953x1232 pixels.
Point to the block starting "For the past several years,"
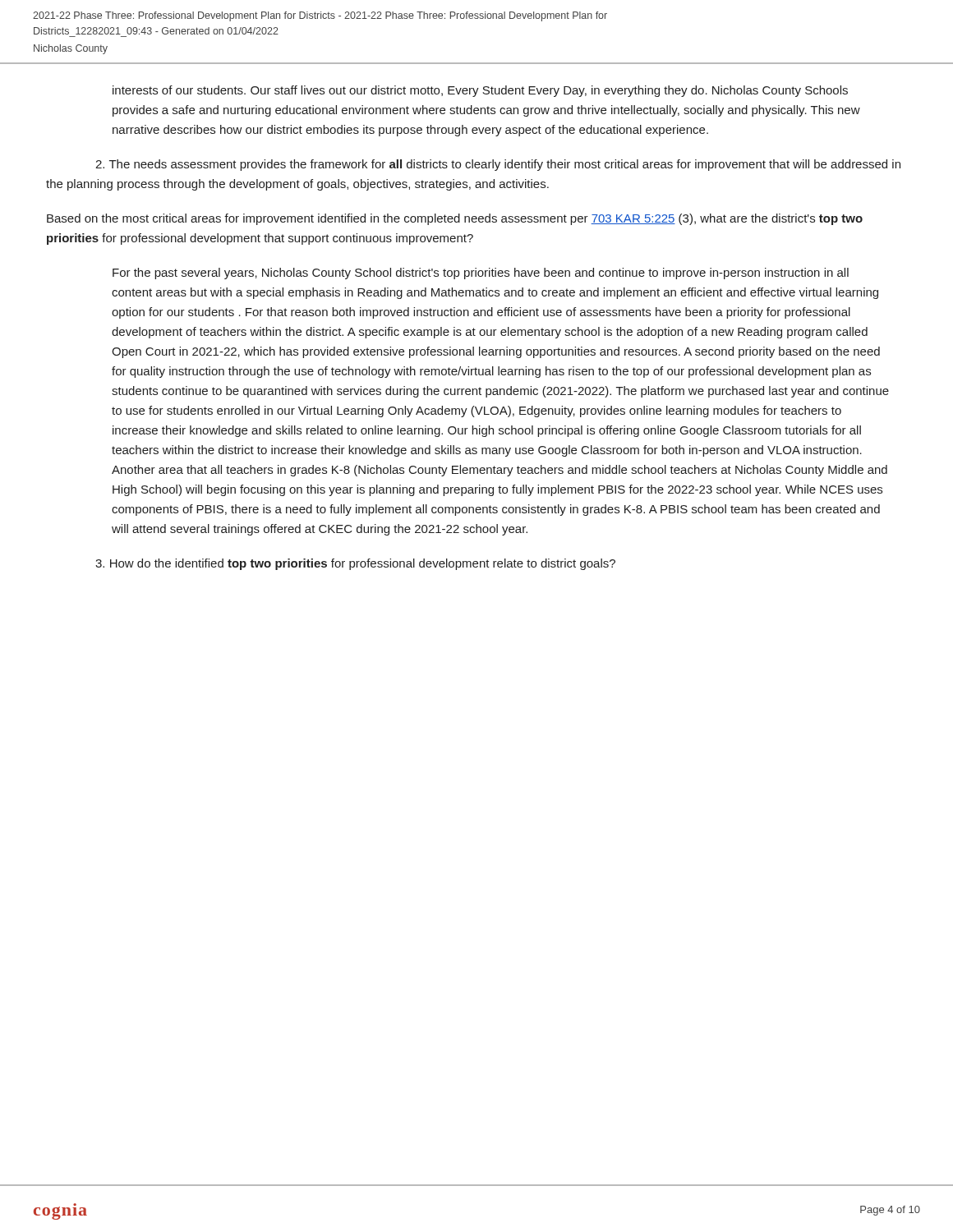pos(500,400)
